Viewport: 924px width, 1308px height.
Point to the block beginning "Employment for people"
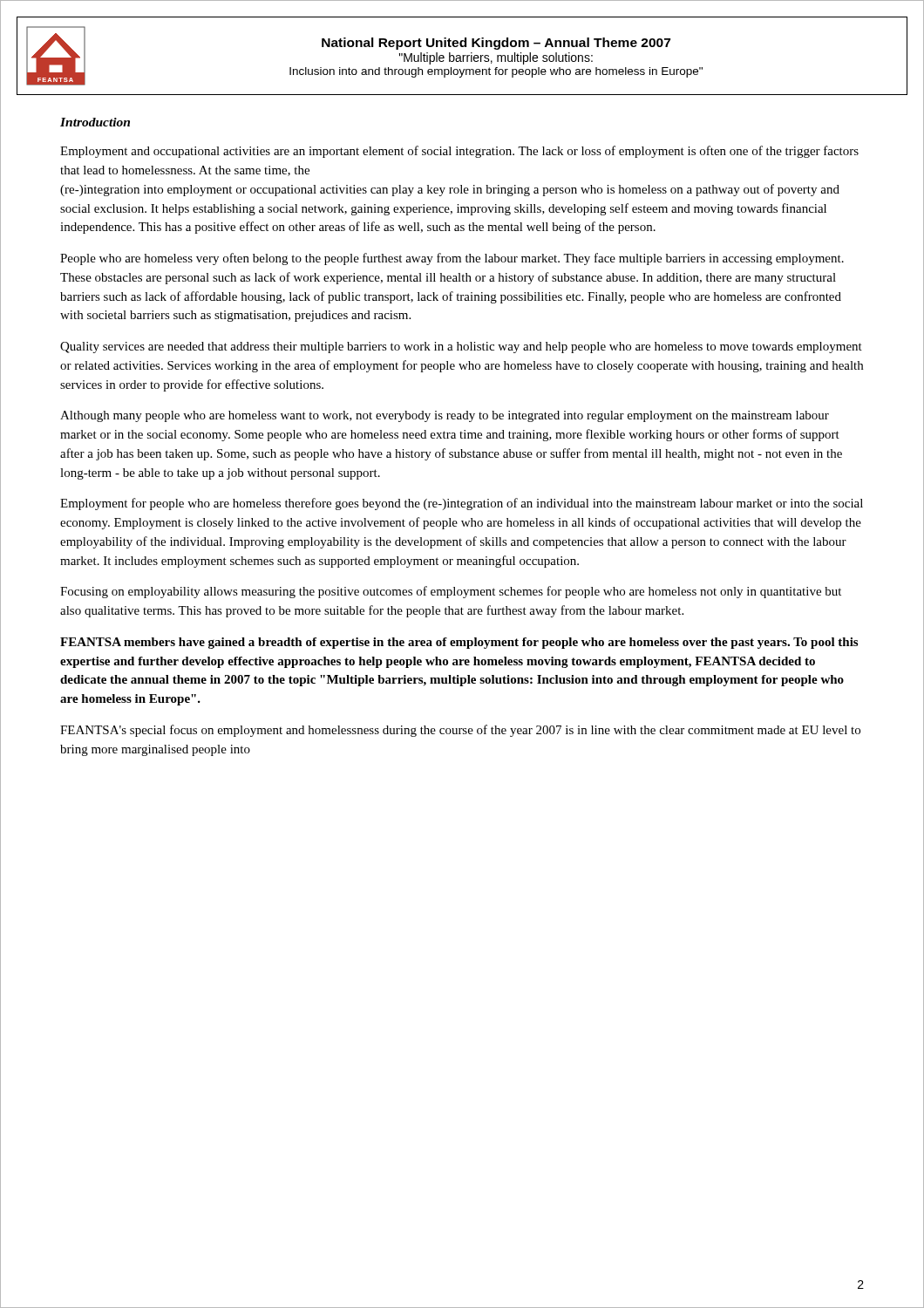click(x=462, y=532)
